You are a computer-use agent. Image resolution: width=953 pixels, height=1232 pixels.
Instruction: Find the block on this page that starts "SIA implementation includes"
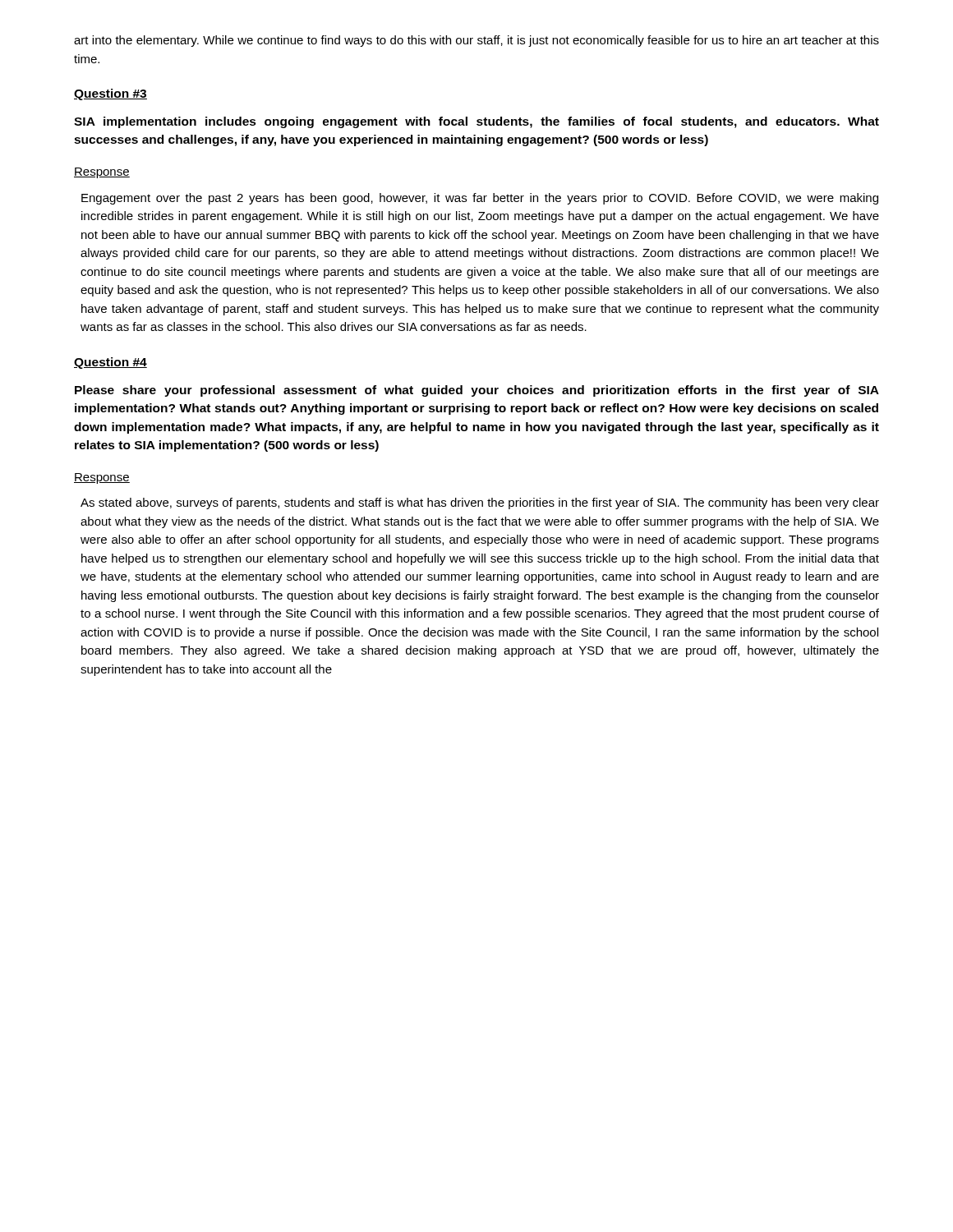(x=476, y=130)
